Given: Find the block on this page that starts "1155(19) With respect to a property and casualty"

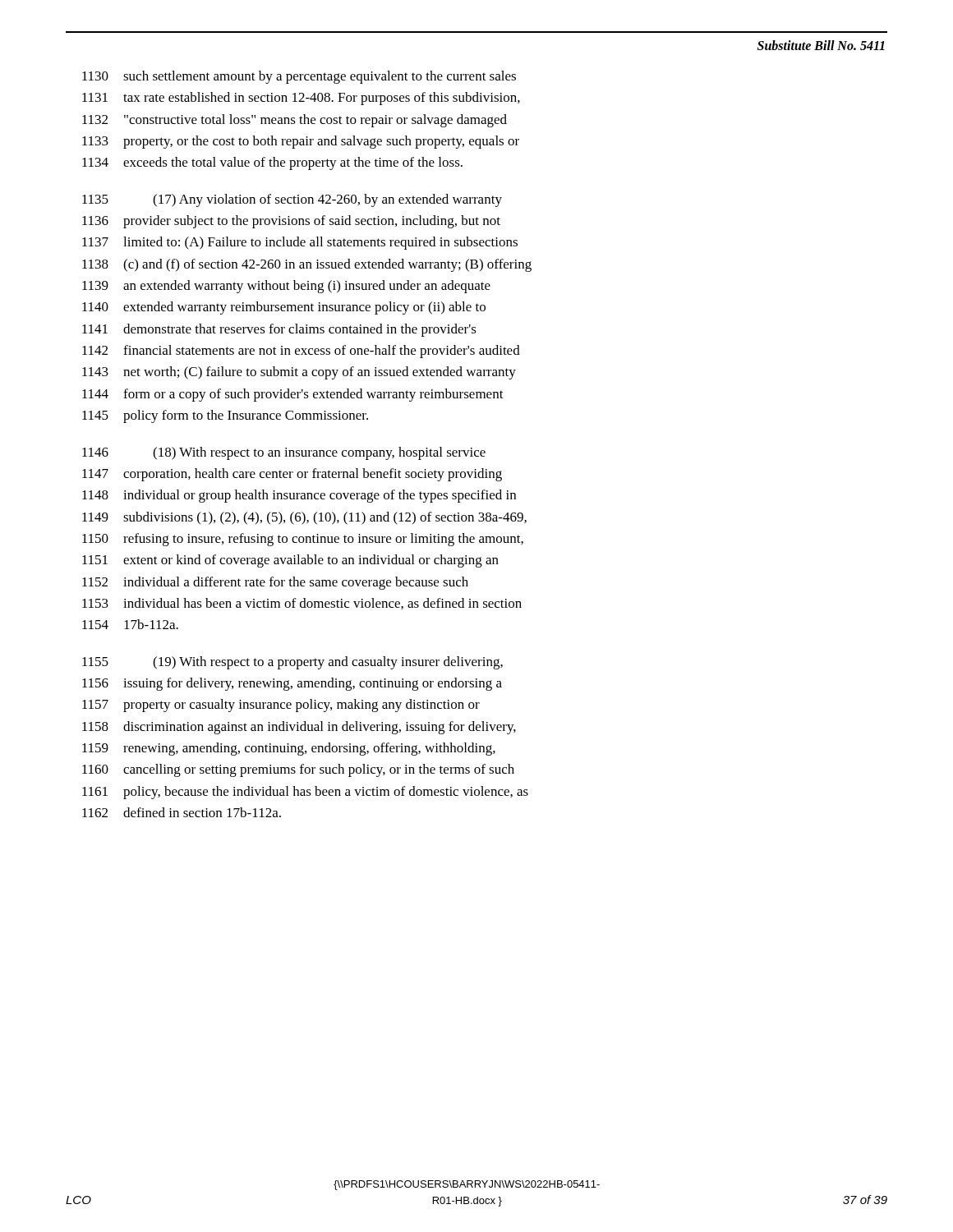Looking at the screenshot, I should [476, 738].
